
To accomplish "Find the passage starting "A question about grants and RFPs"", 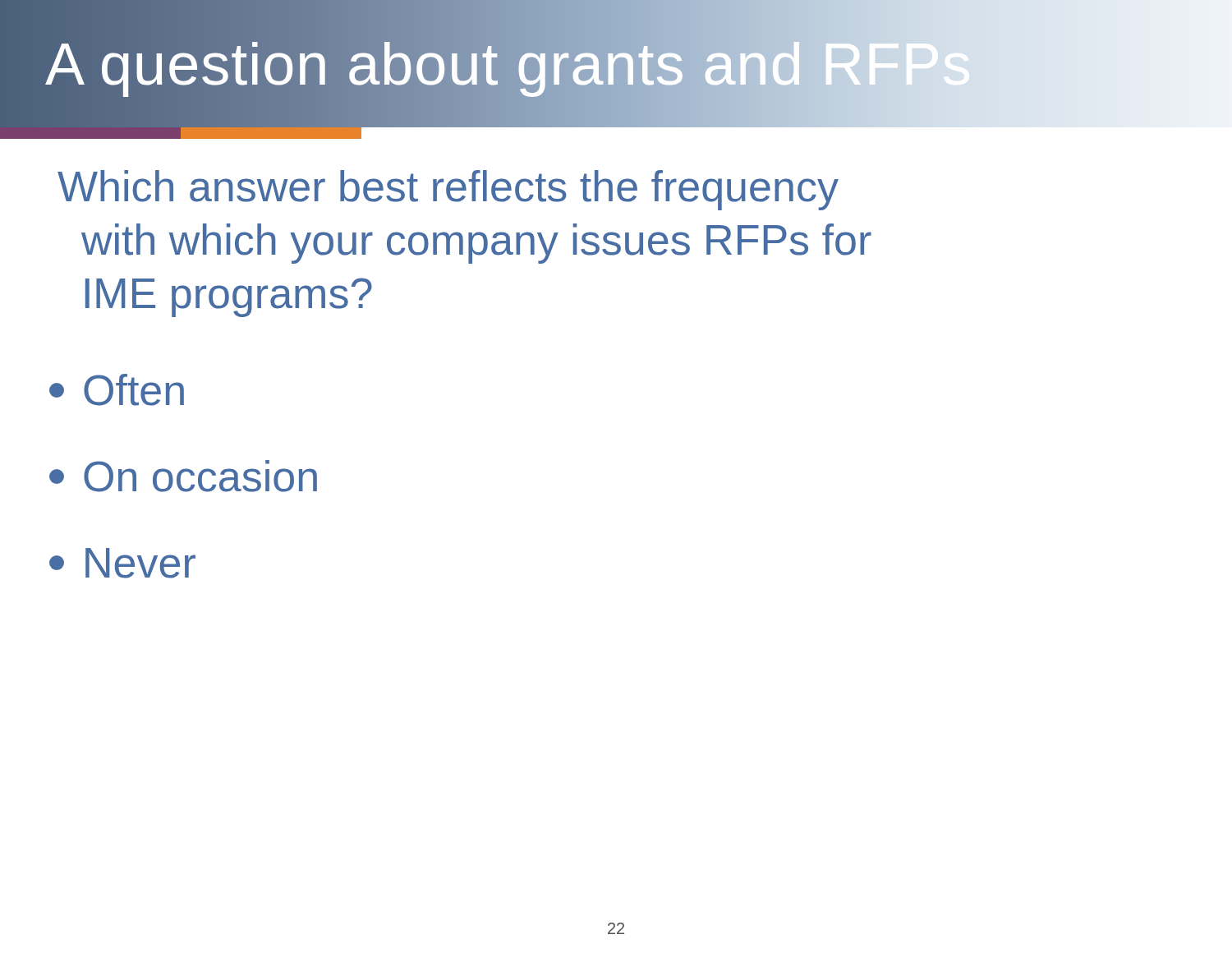I will [509, 64].
